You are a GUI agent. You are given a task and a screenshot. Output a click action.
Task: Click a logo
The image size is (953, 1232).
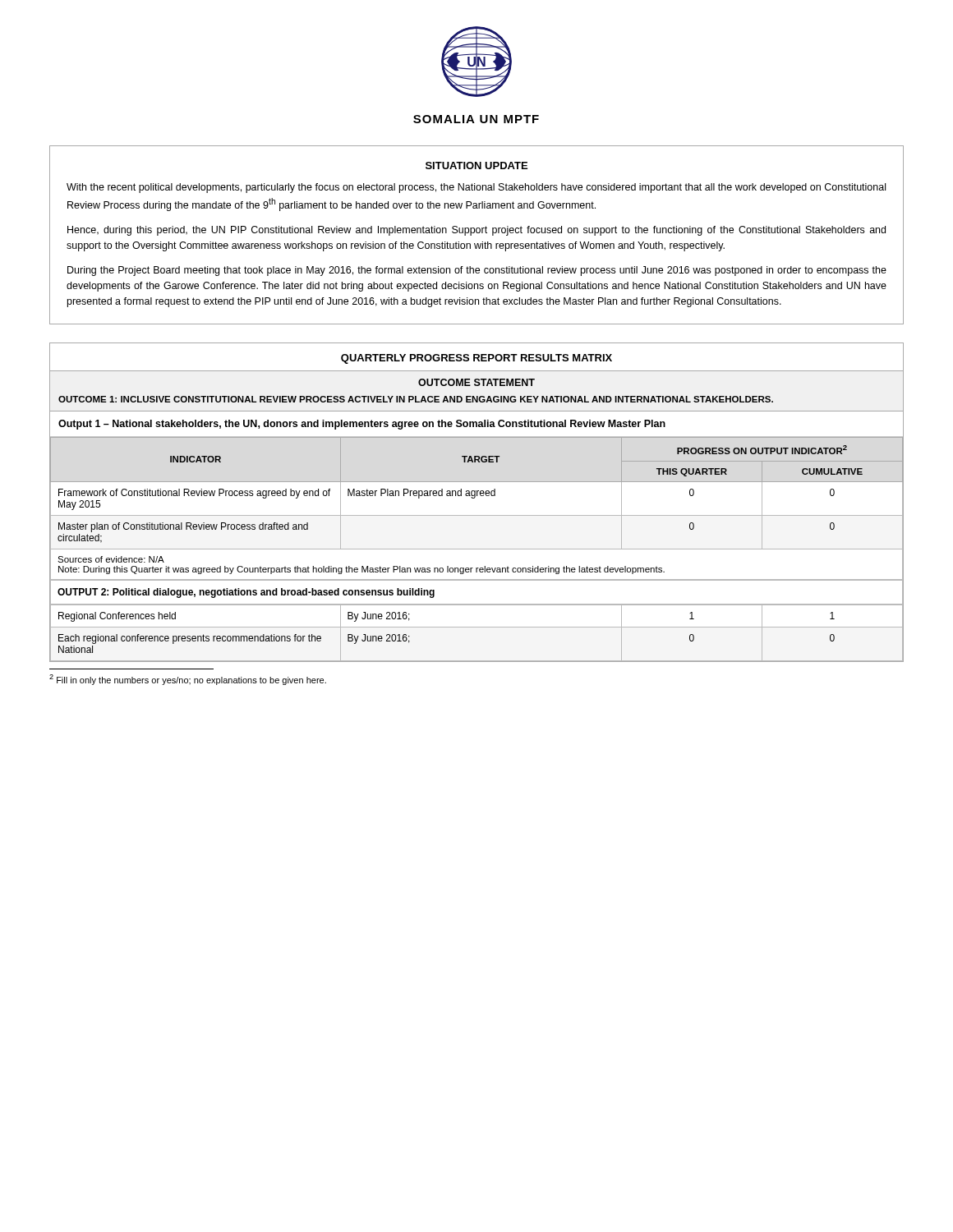pos(476,56)
